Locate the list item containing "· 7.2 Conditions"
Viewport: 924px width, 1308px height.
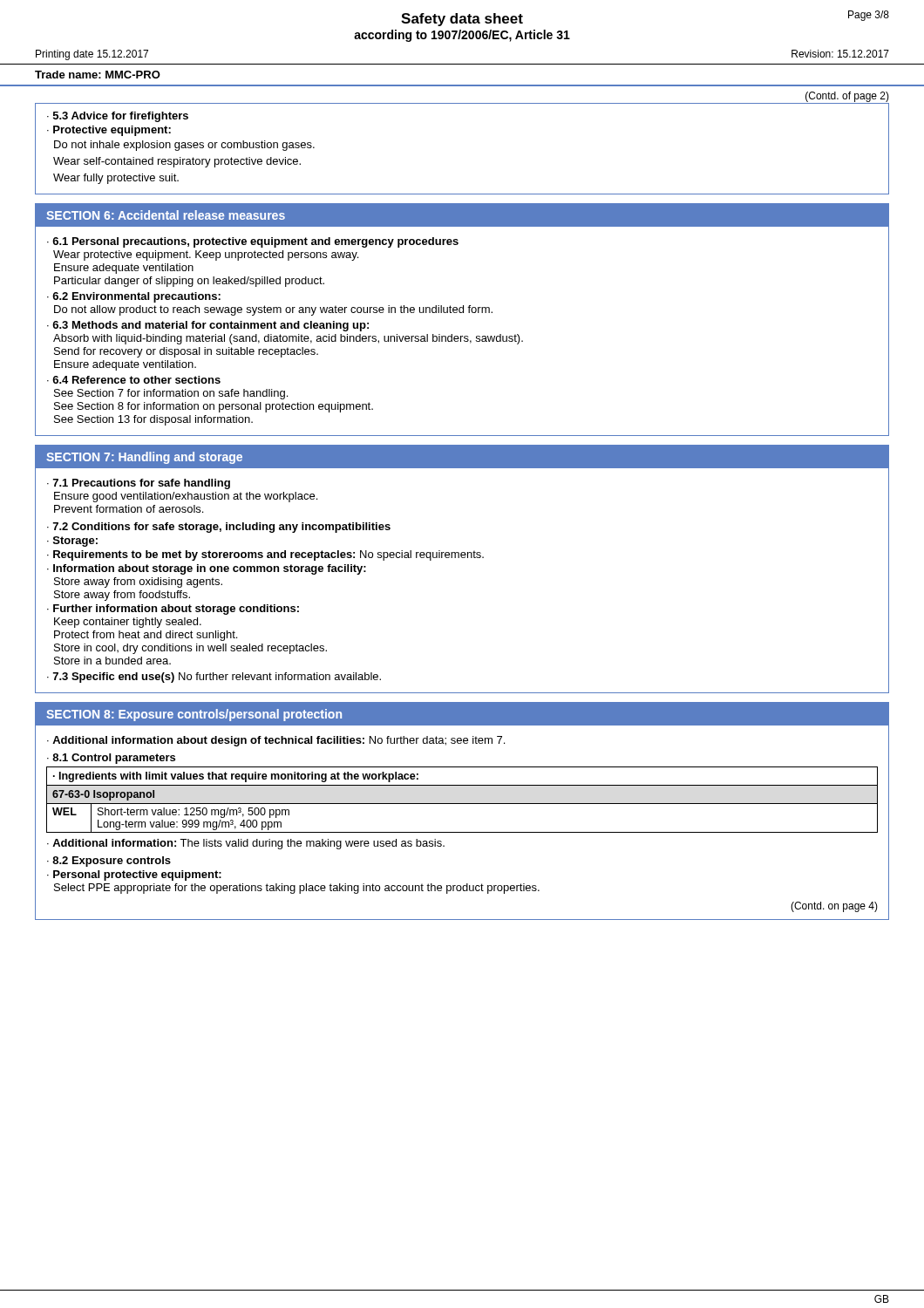(x=218, y=526)
